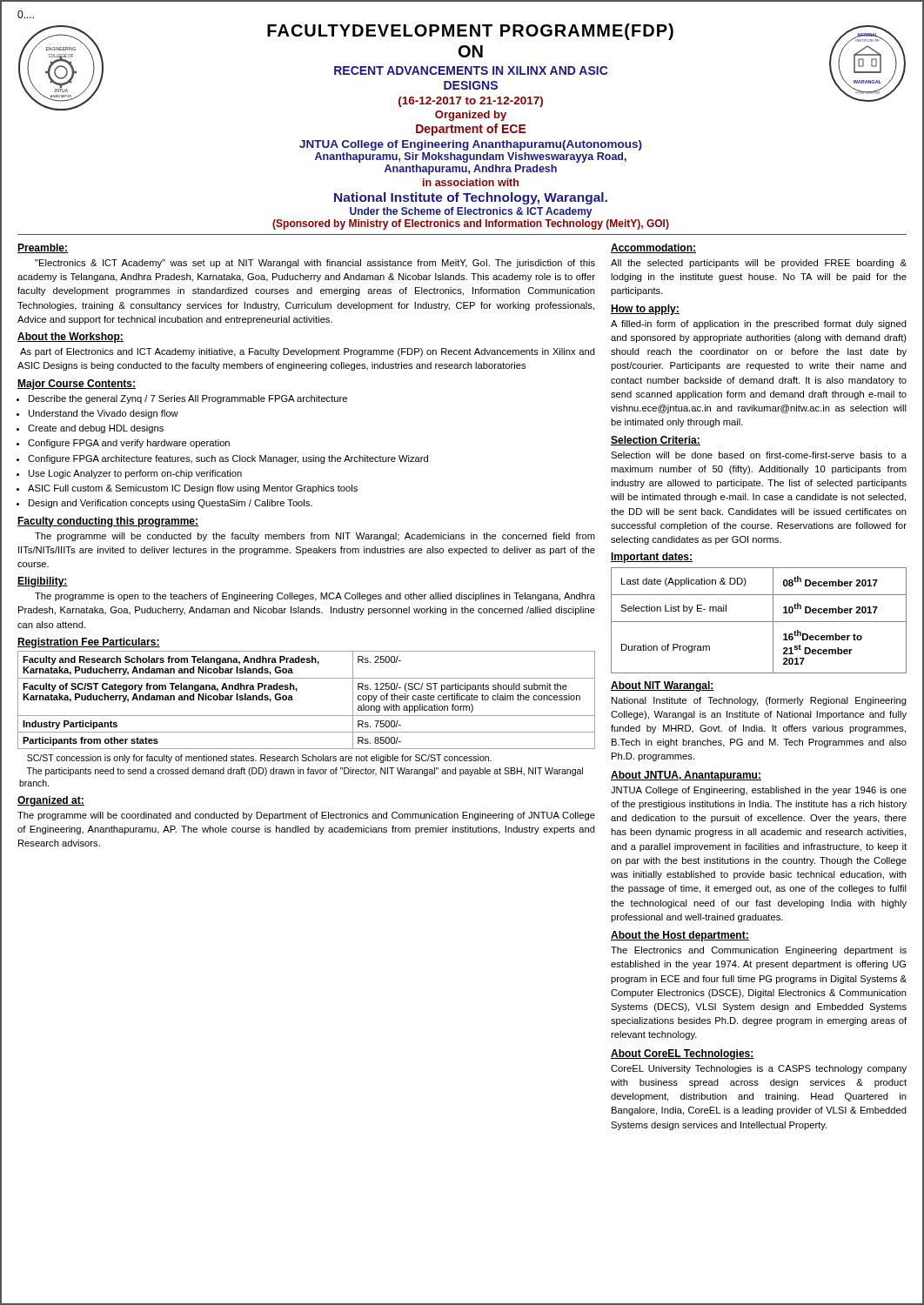Click on the text block containing "A filled-in form of application"
The height and width of the screenshot is (1305, 924).
[x=759, y=373]
